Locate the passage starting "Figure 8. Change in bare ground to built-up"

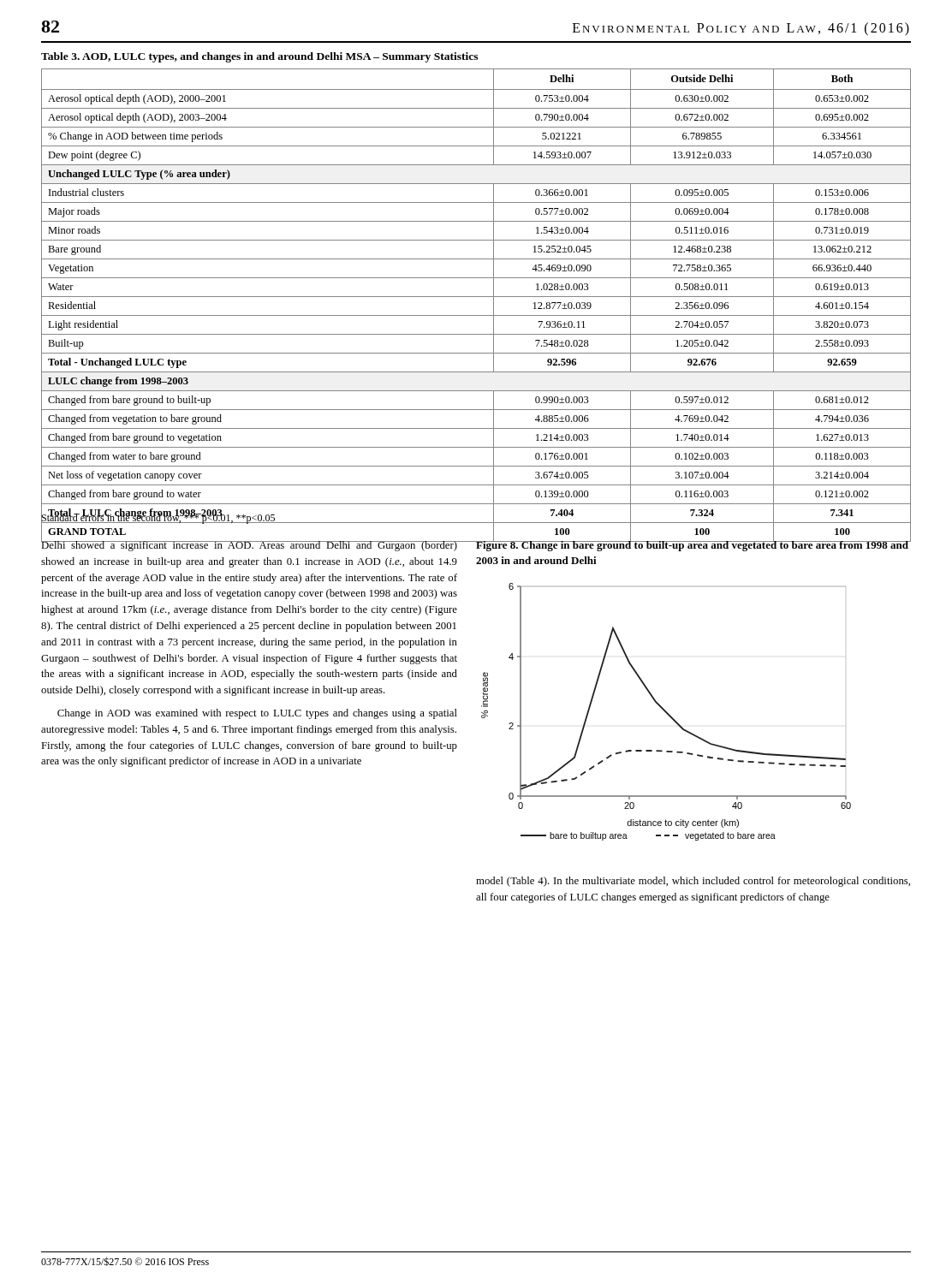click(x=692, y=553)
